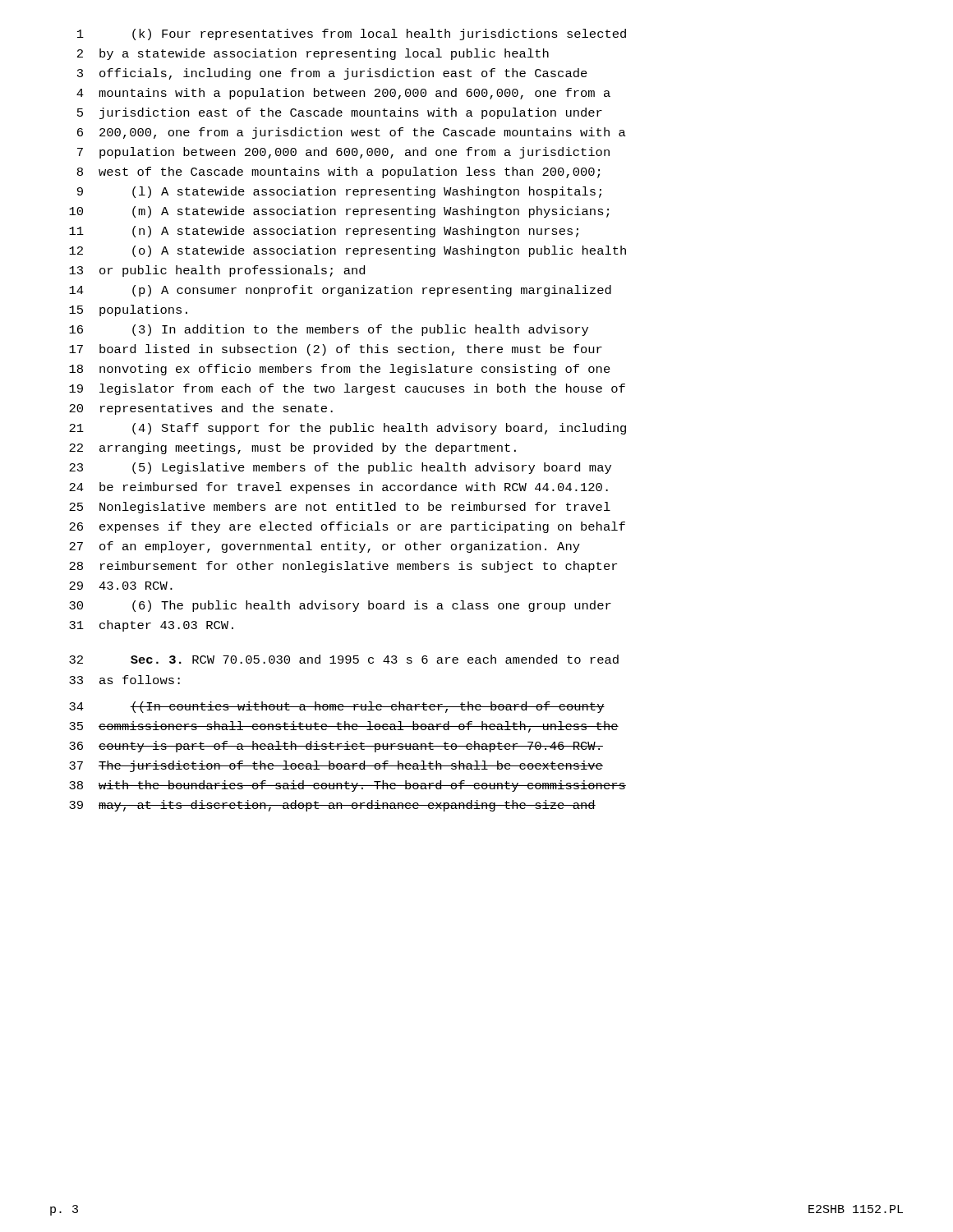The width and height of the screenshot is (953, 1232).
Task: Locate the list item with the text "9 (l) A statewide association representing"
Action: (476, 192)
